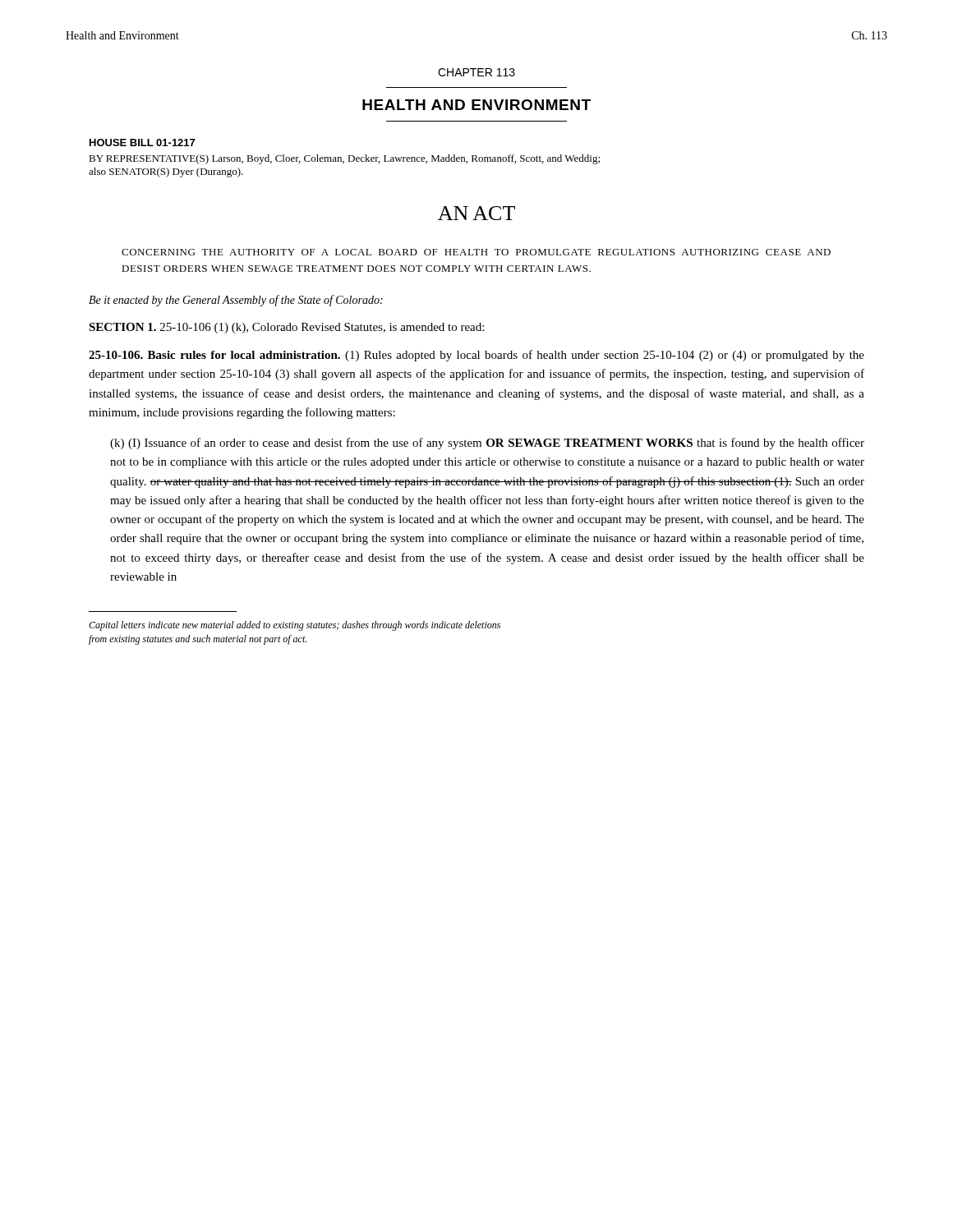Image resolution: width=953 pixels, height=1232 pixels.
Task: Navigate to the text starting "SECTION 1. 25-10-106"
Action: click(287, 327)
